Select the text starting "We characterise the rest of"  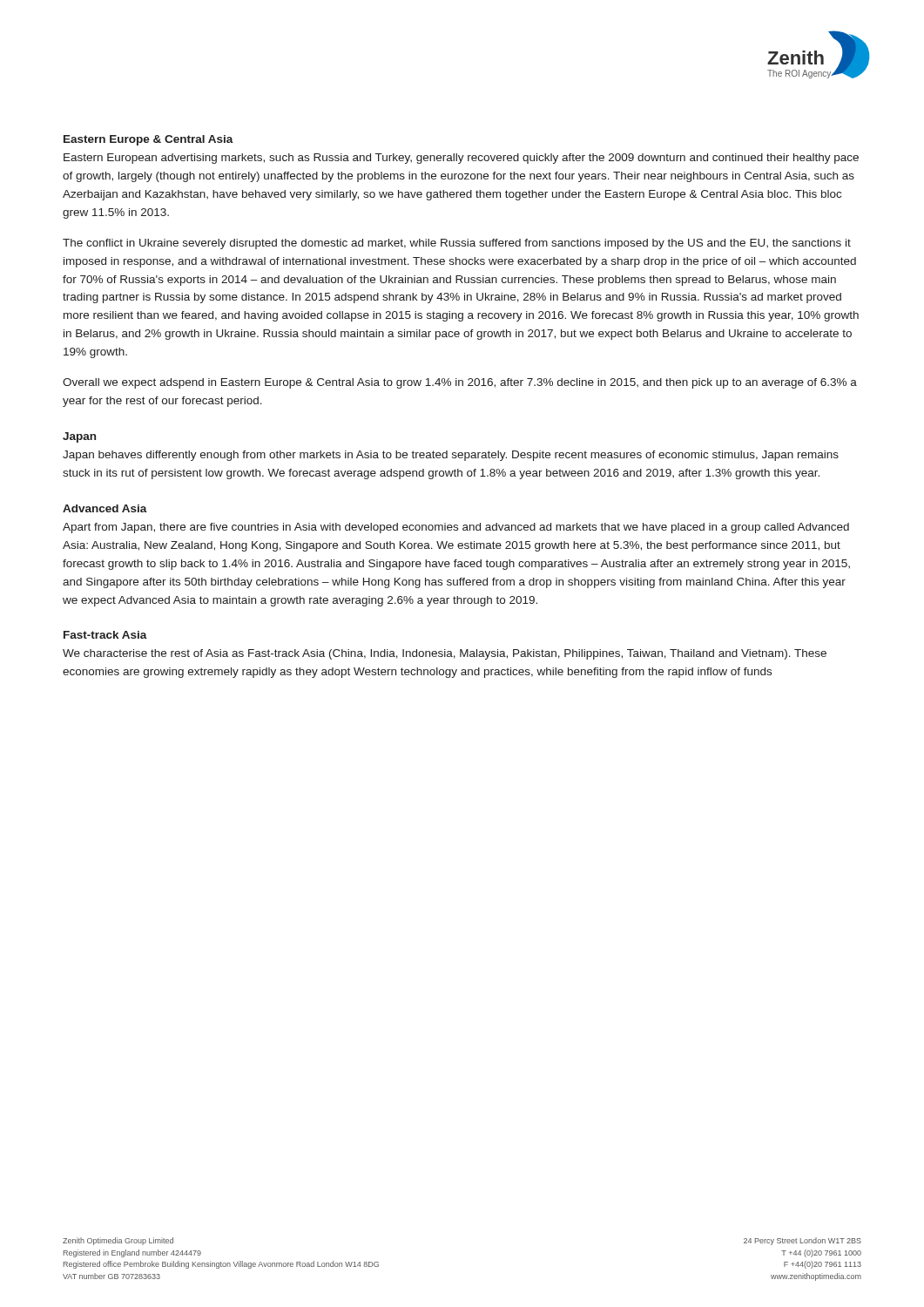[x=445, y=663]
